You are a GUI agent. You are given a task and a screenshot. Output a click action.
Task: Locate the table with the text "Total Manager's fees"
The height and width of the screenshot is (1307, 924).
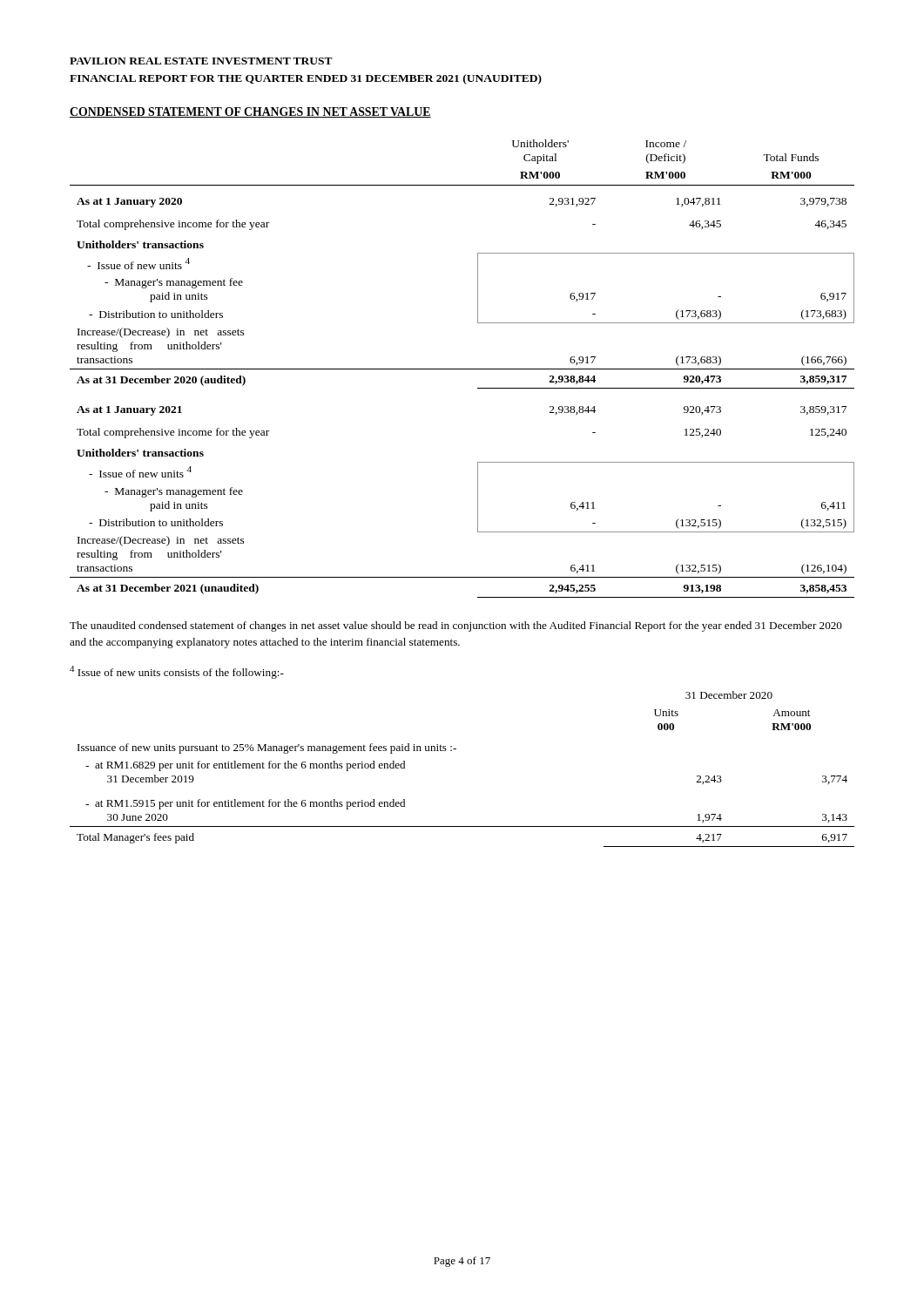click(462, 767)
